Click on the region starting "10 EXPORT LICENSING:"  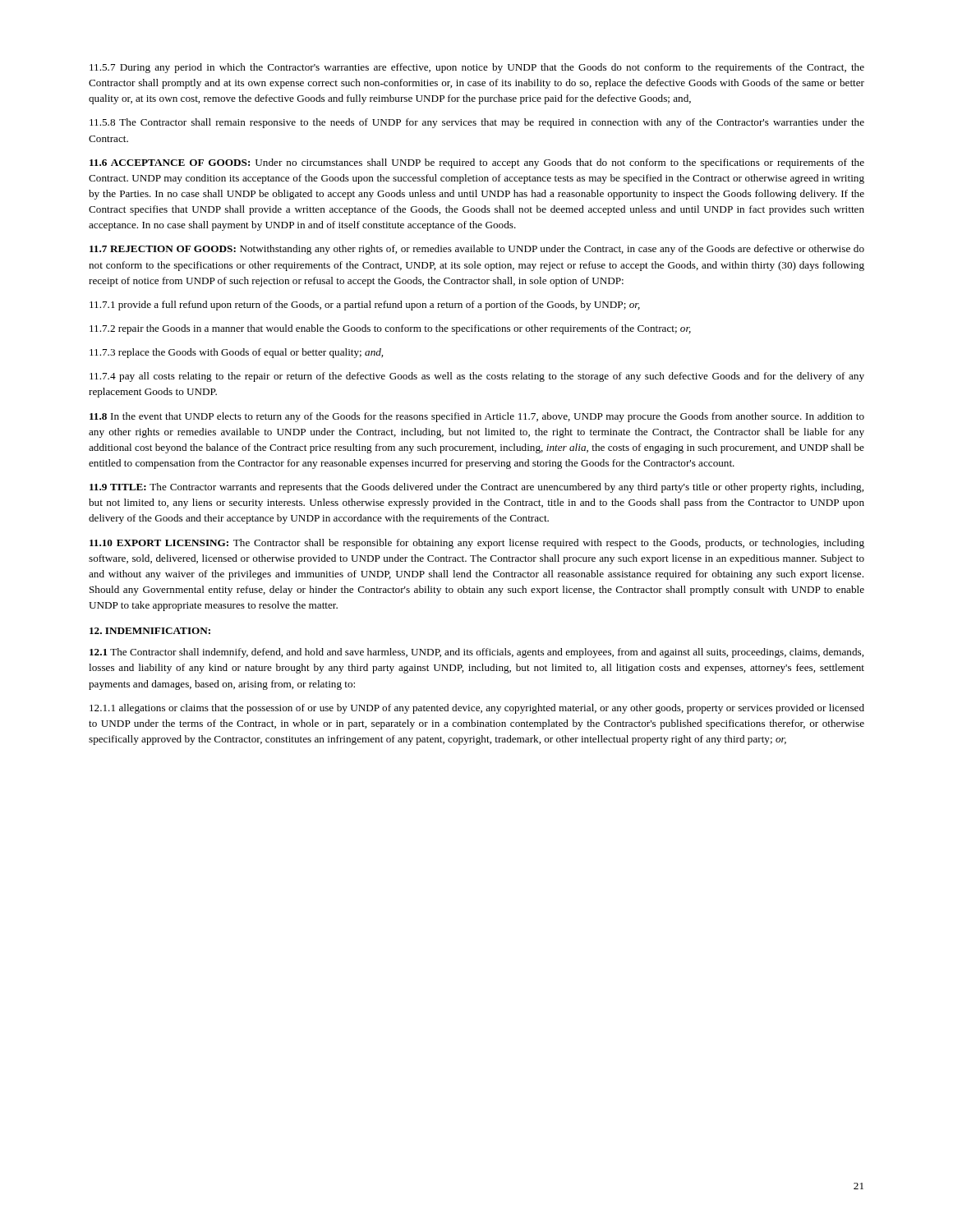click(476, 574)
